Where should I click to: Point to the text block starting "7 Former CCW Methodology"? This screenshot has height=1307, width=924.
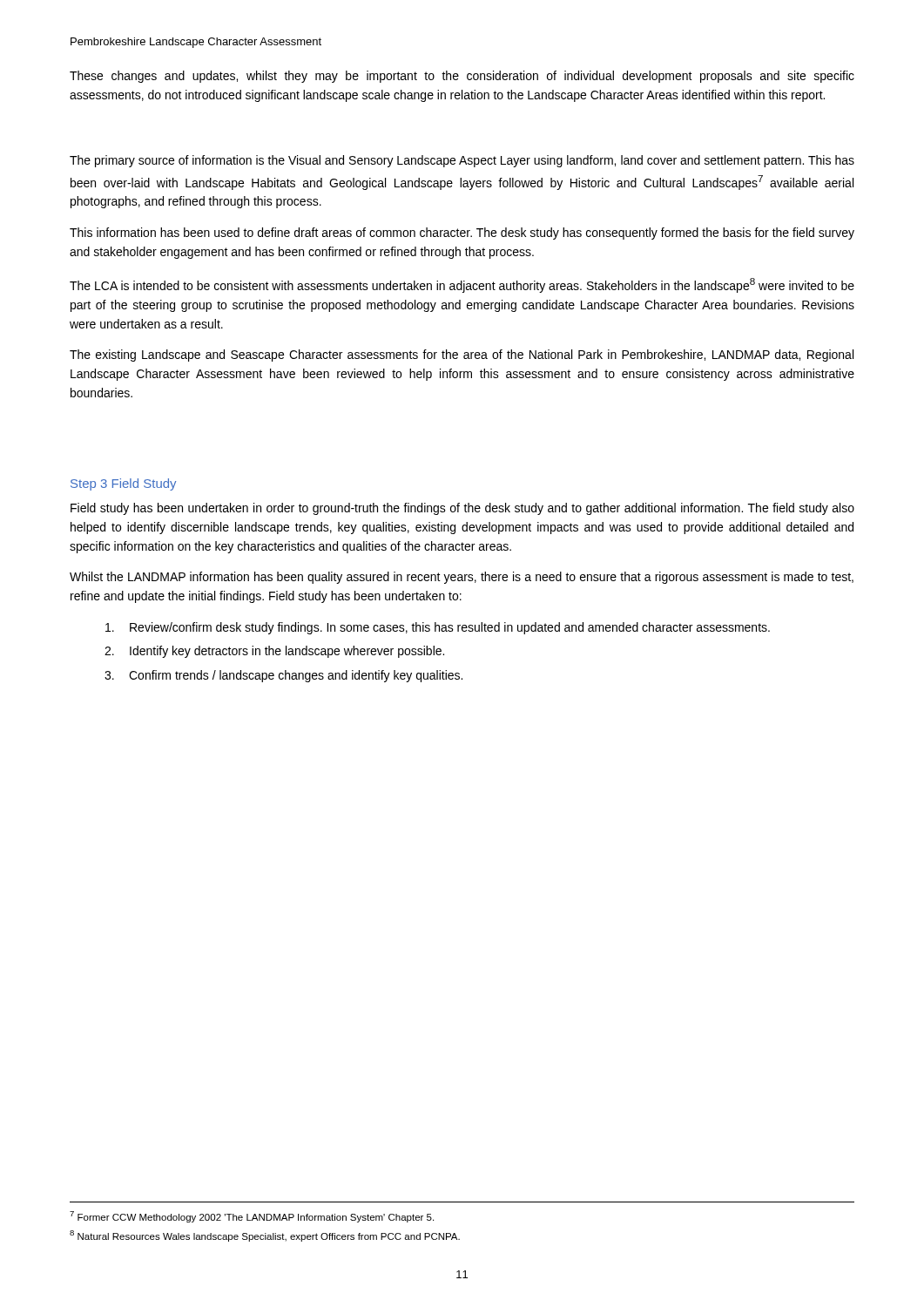pyautogui.click(x=252, y=1215)
